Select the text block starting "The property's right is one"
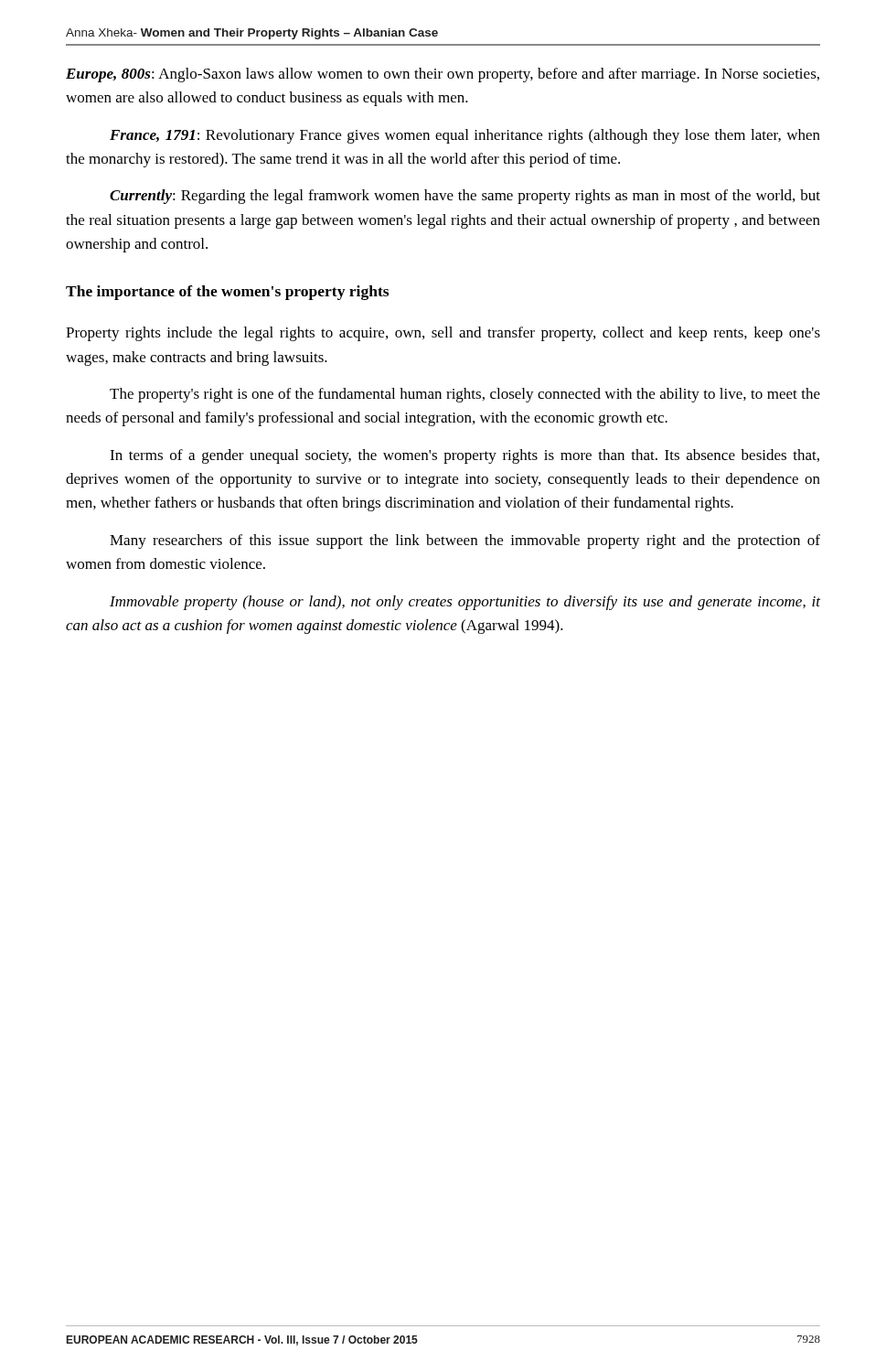The width and height of the screenshot is (886, 1372). pos(443,407)
